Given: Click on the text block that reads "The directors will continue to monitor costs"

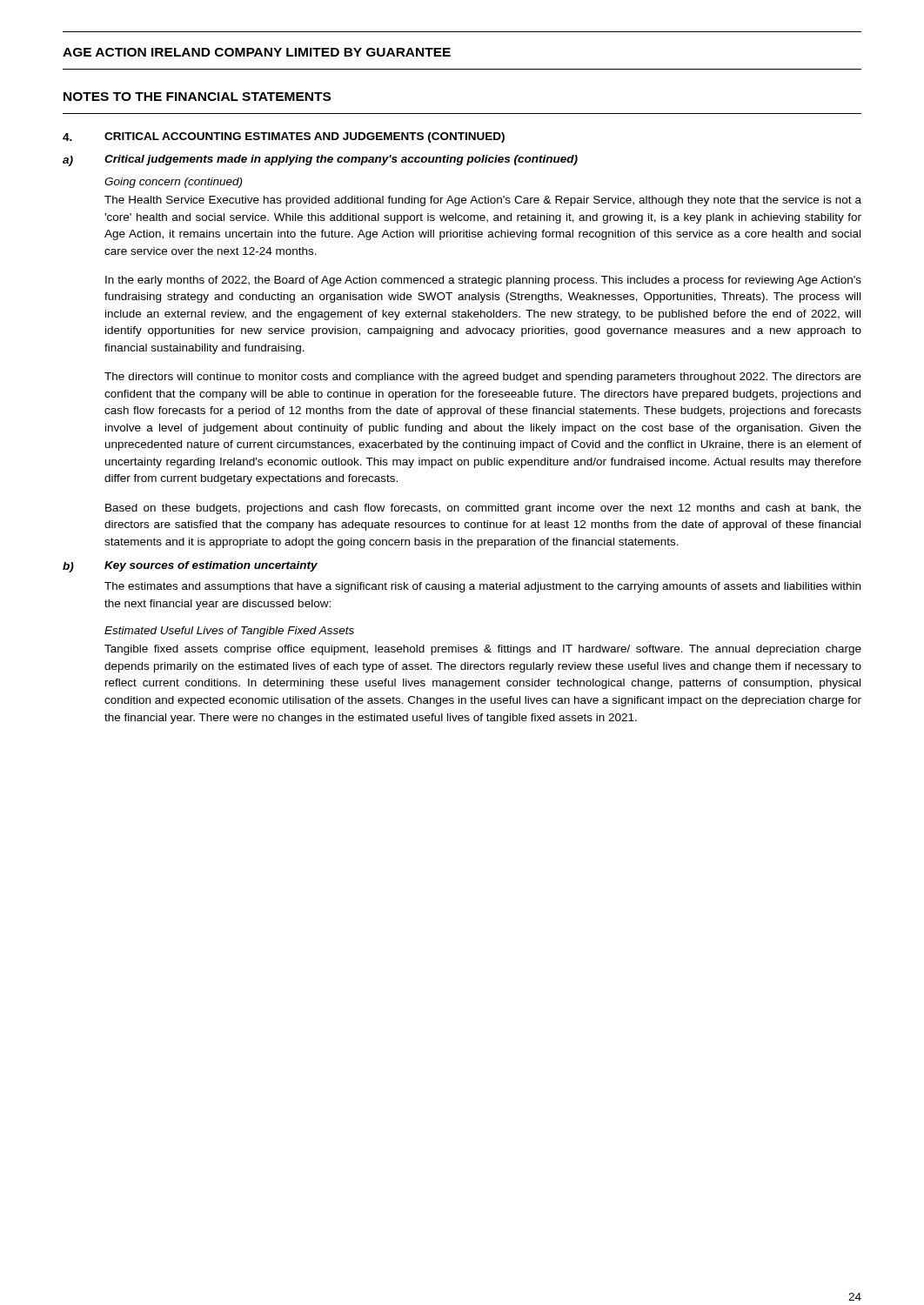Looking at the screenshot, I should (x=483, y=428).
